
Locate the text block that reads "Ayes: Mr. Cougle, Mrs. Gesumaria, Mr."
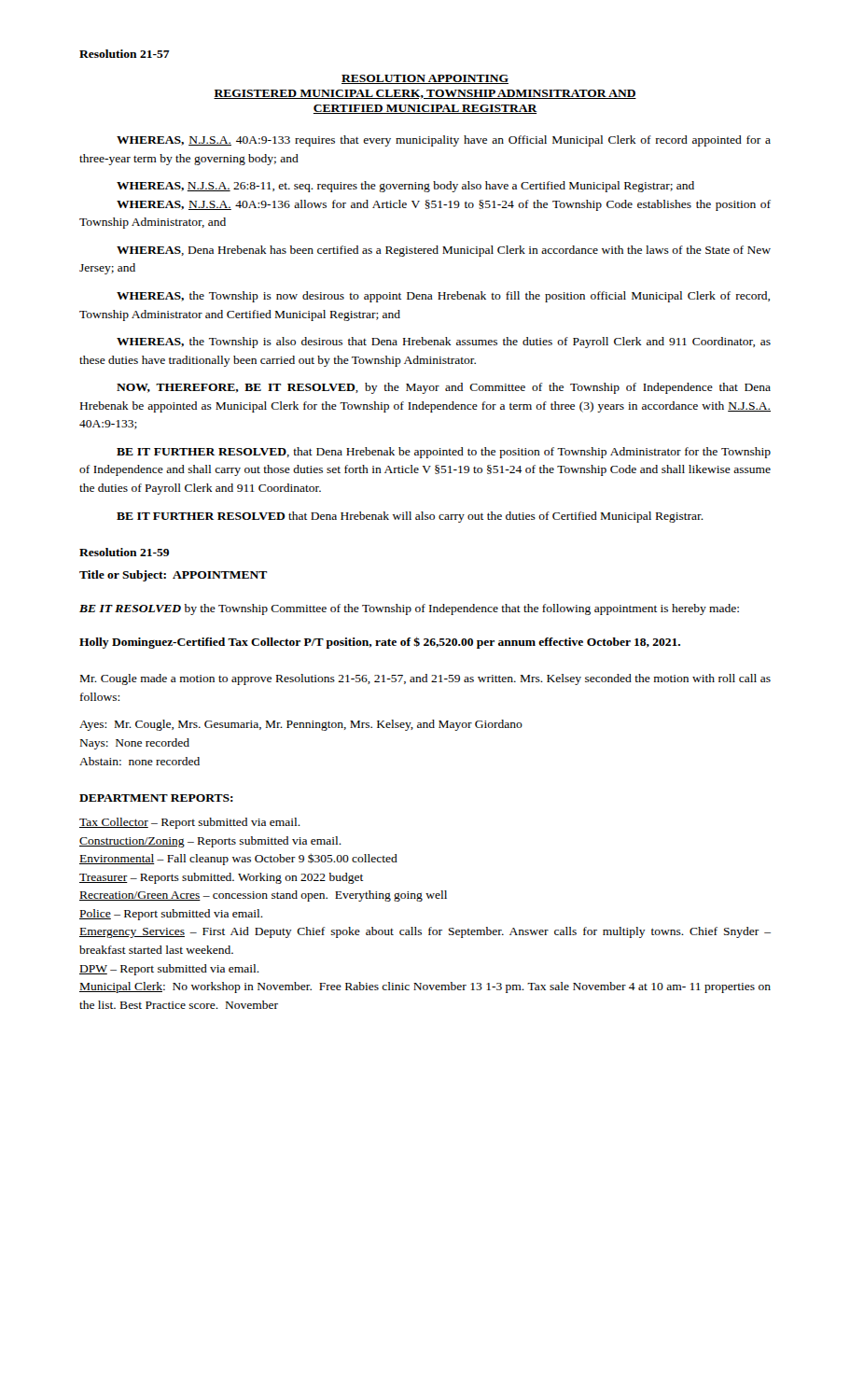pos(301,725)
